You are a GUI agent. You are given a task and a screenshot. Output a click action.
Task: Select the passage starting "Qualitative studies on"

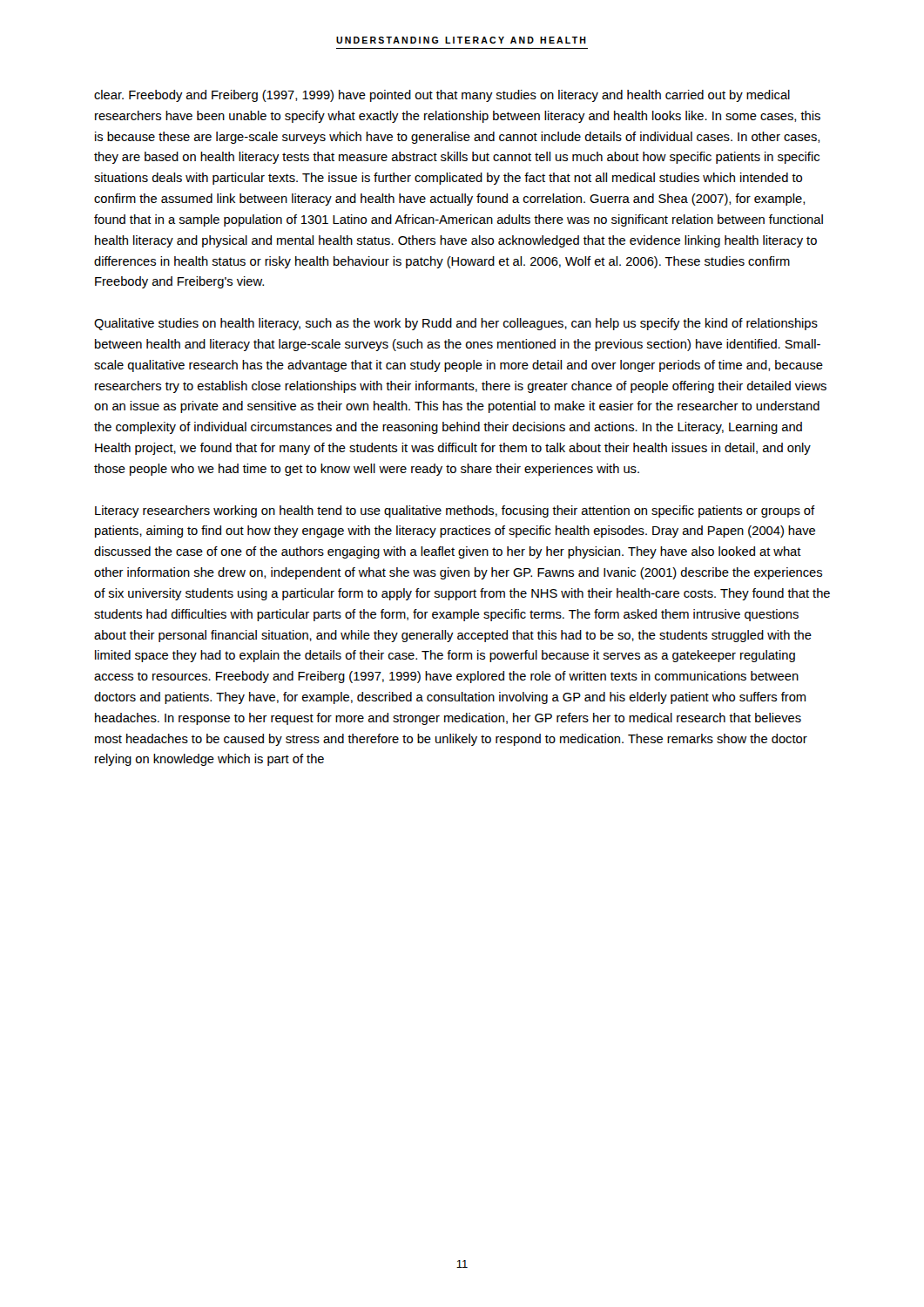point(460,396)
